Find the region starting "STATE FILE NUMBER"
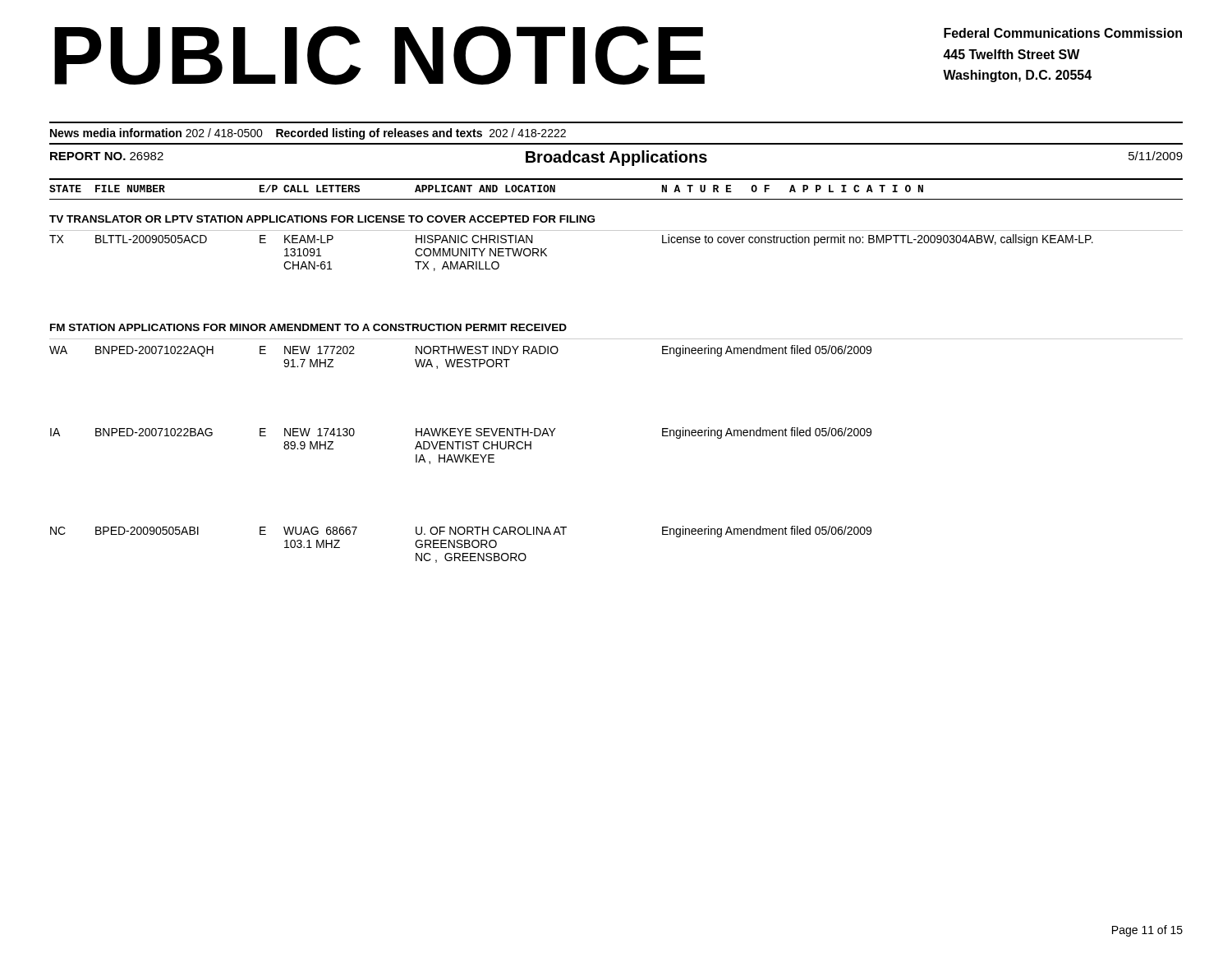 point(616,189)
